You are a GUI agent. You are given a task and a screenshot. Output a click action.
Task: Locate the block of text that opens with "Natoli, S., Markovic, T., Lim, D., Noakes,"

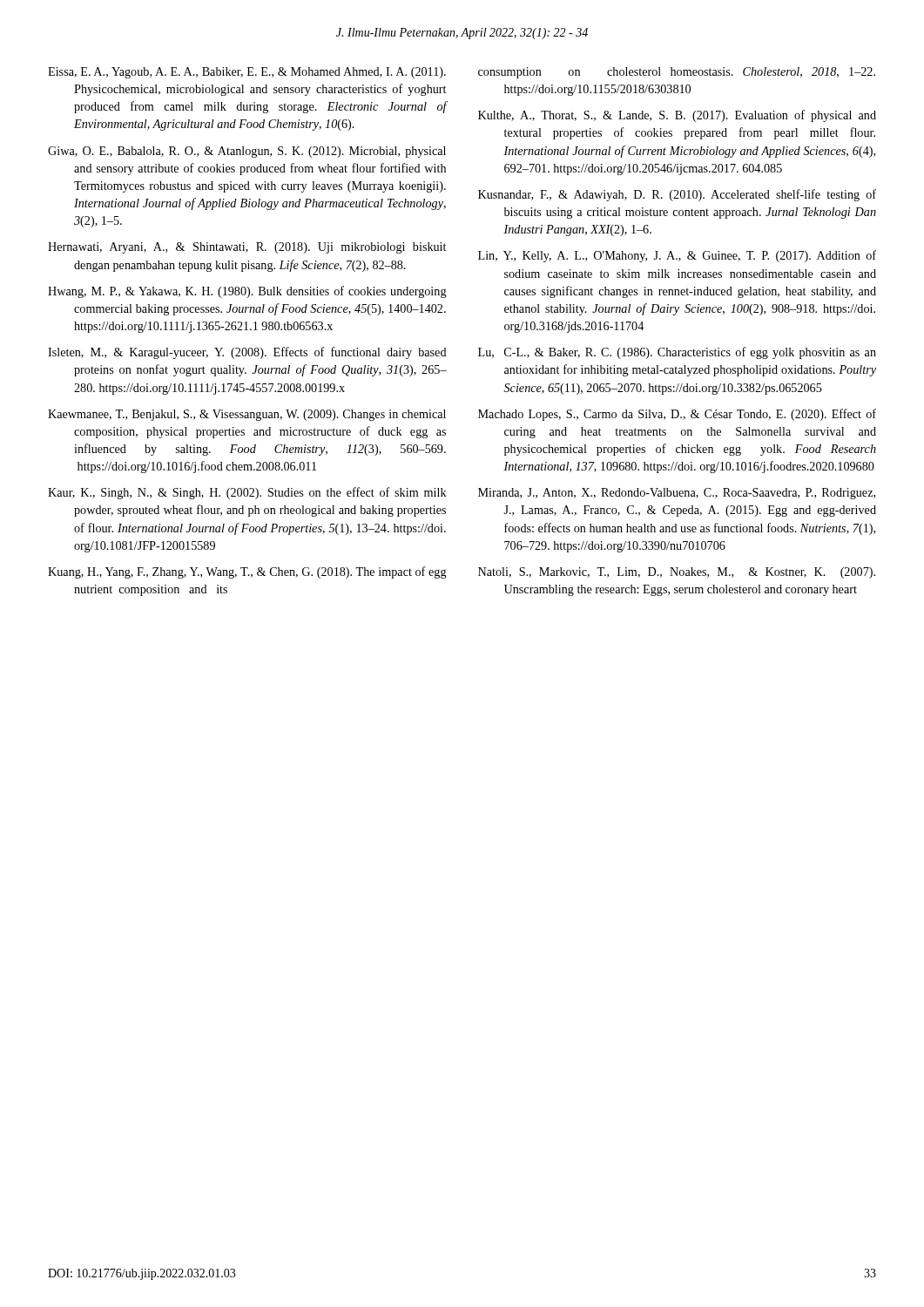point(677,580)
